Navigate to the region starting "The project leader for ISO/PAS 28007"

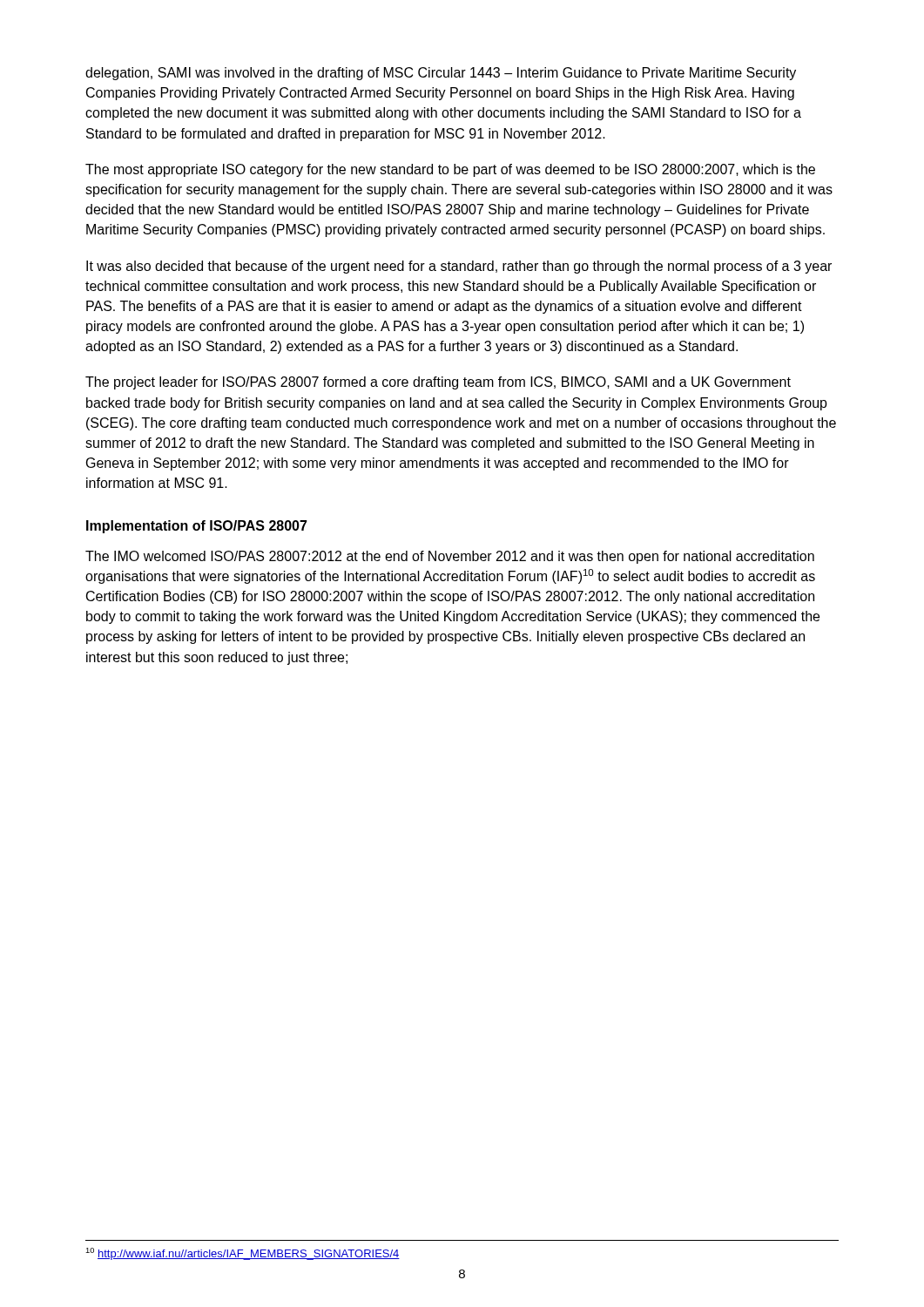pos(461,433)
